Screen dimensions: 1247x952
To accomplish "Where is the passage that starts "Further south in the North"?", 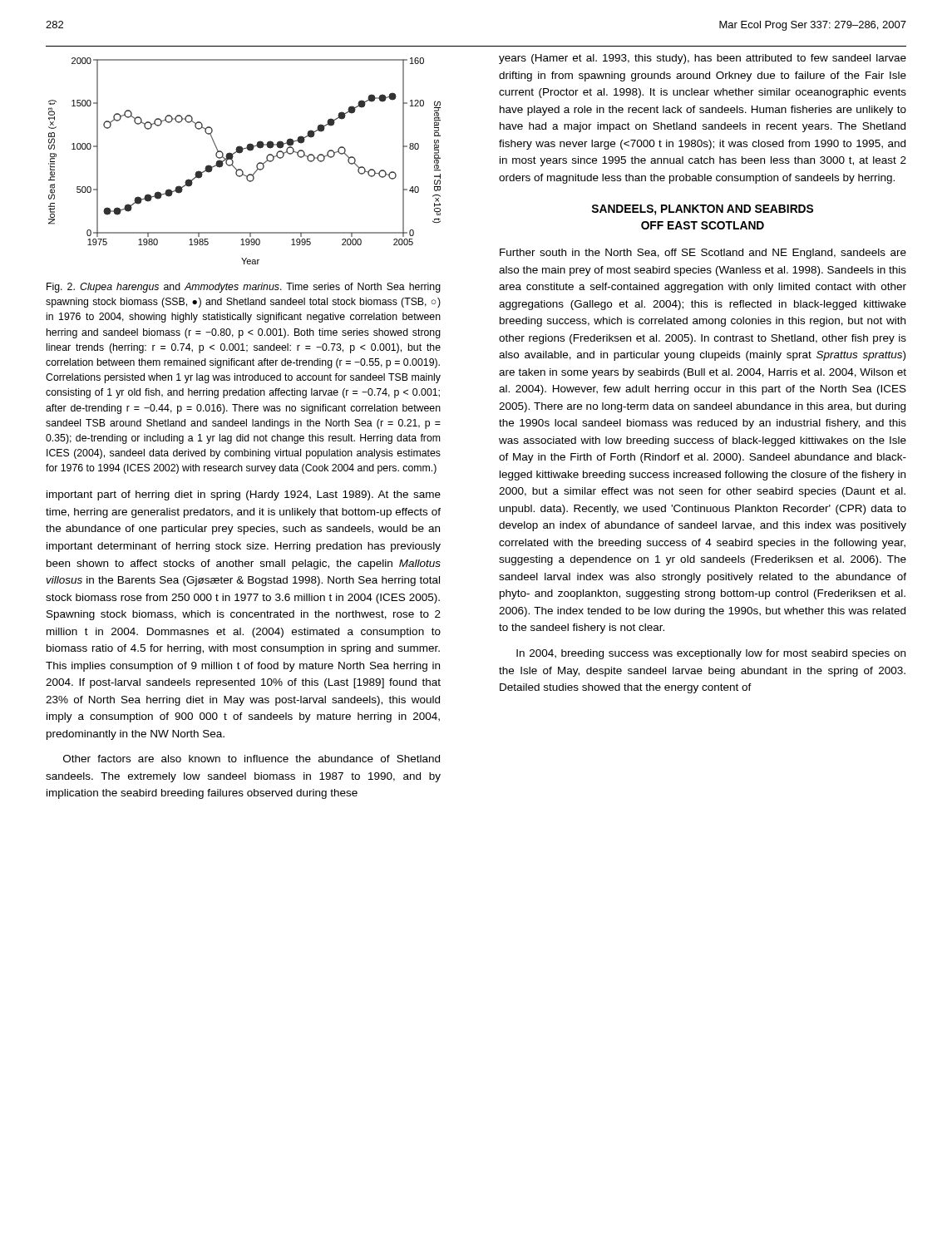I will coord(703,470).
